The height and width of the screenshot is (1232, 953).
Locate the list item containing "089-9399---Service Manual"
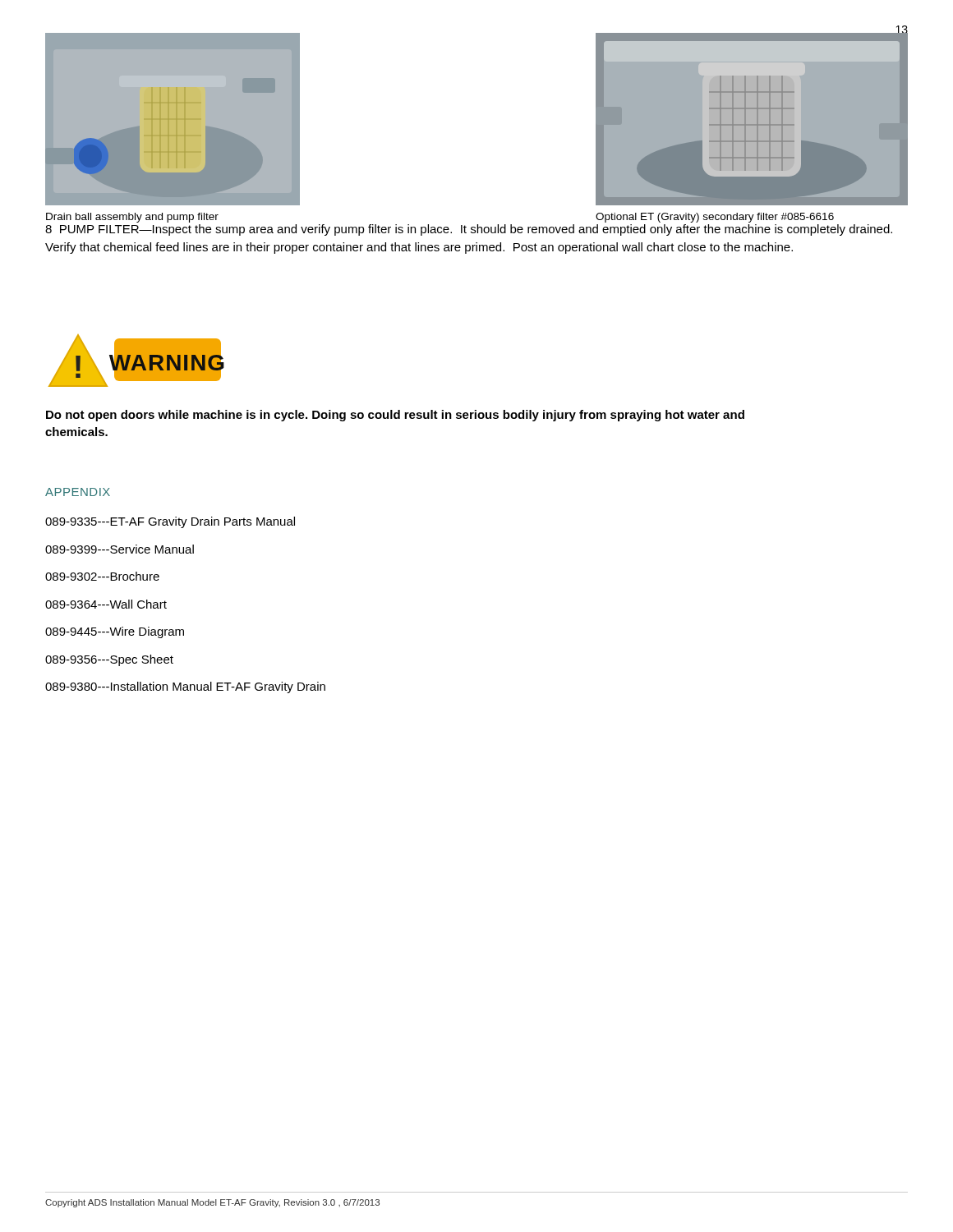coord(120,549)
